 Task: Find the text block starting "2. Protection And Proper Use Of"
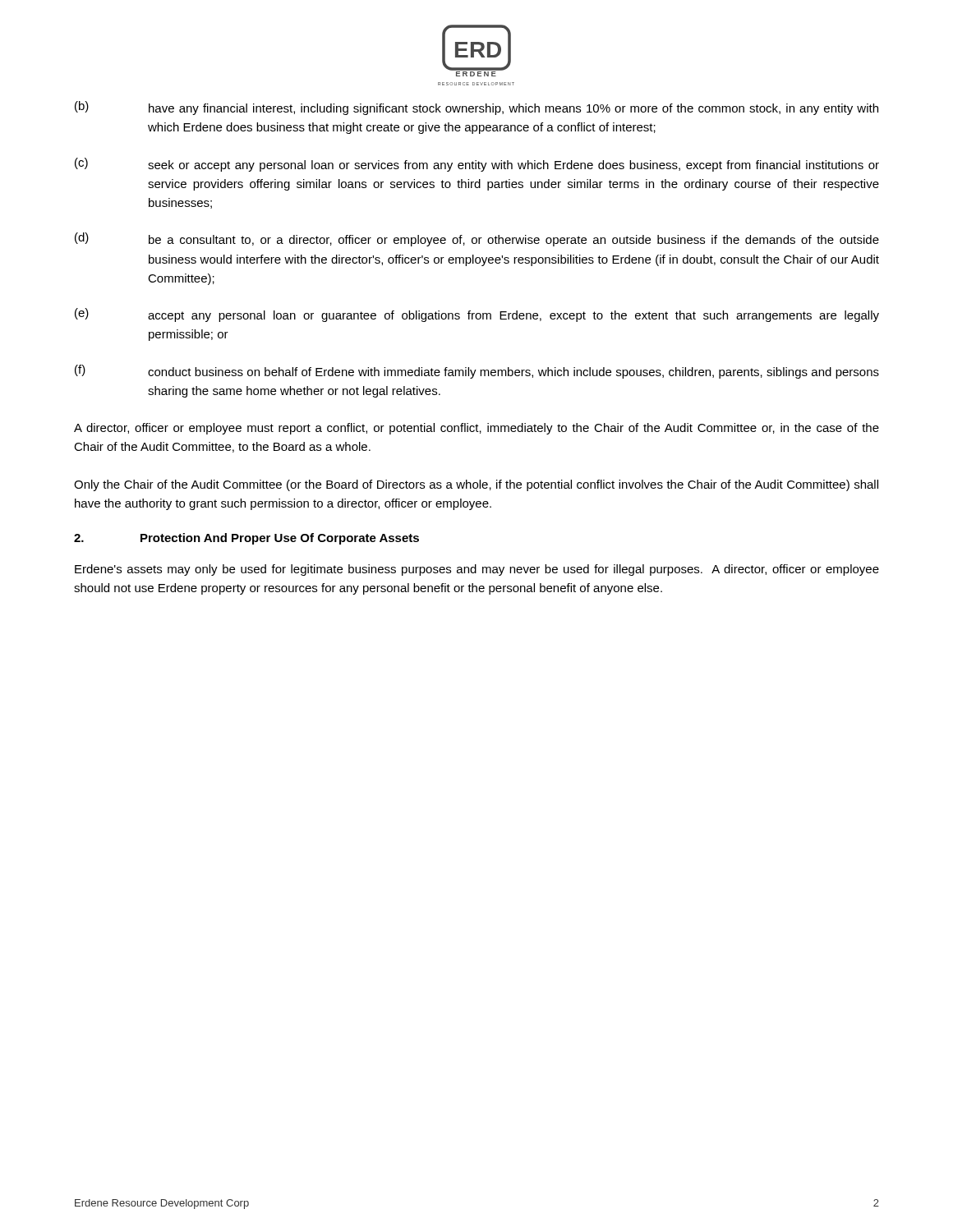click(246, 539)
